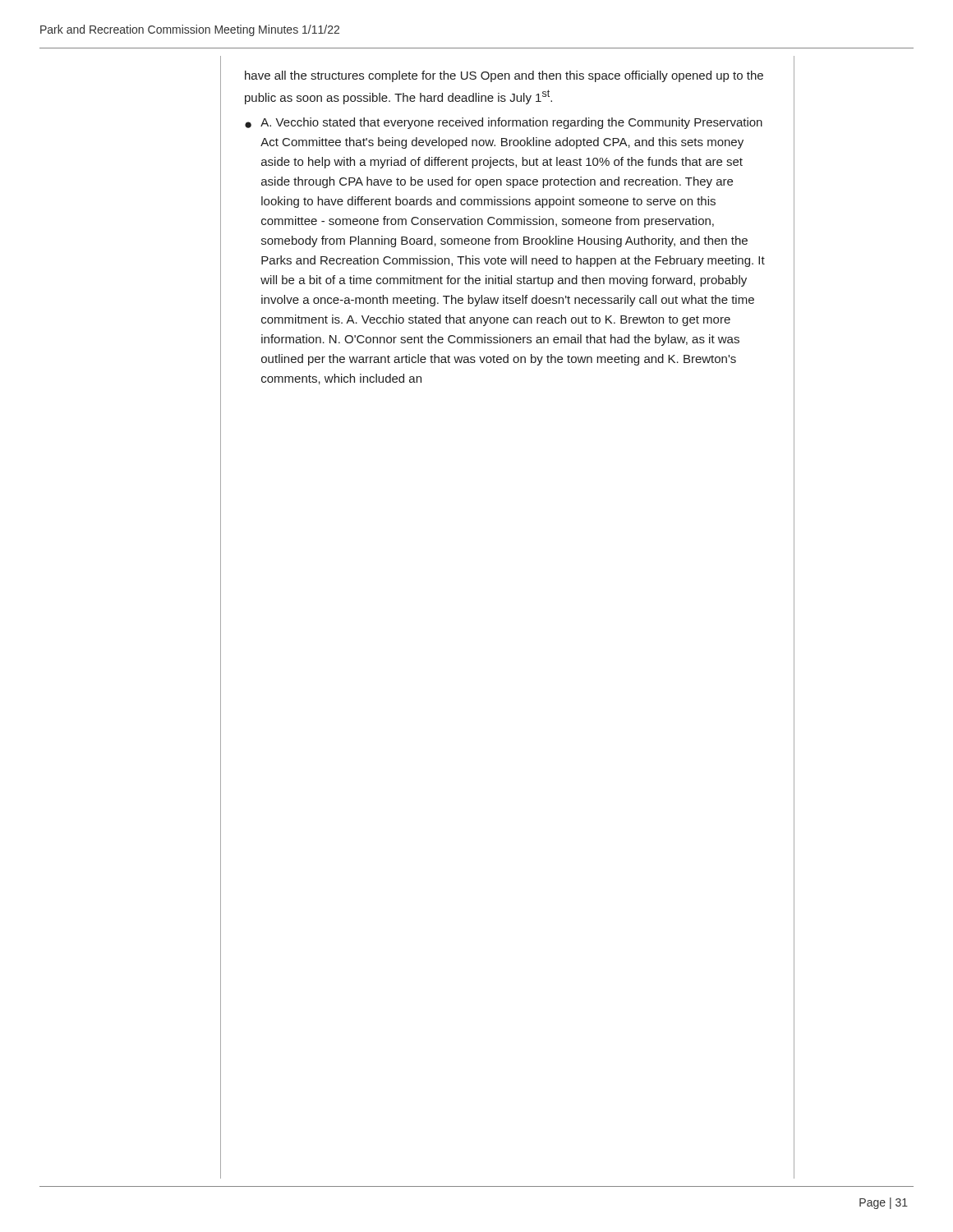Navigate to the text block starting "have all the structures complete"
This screenshot has height=1232, width=953.
(504, 86)
